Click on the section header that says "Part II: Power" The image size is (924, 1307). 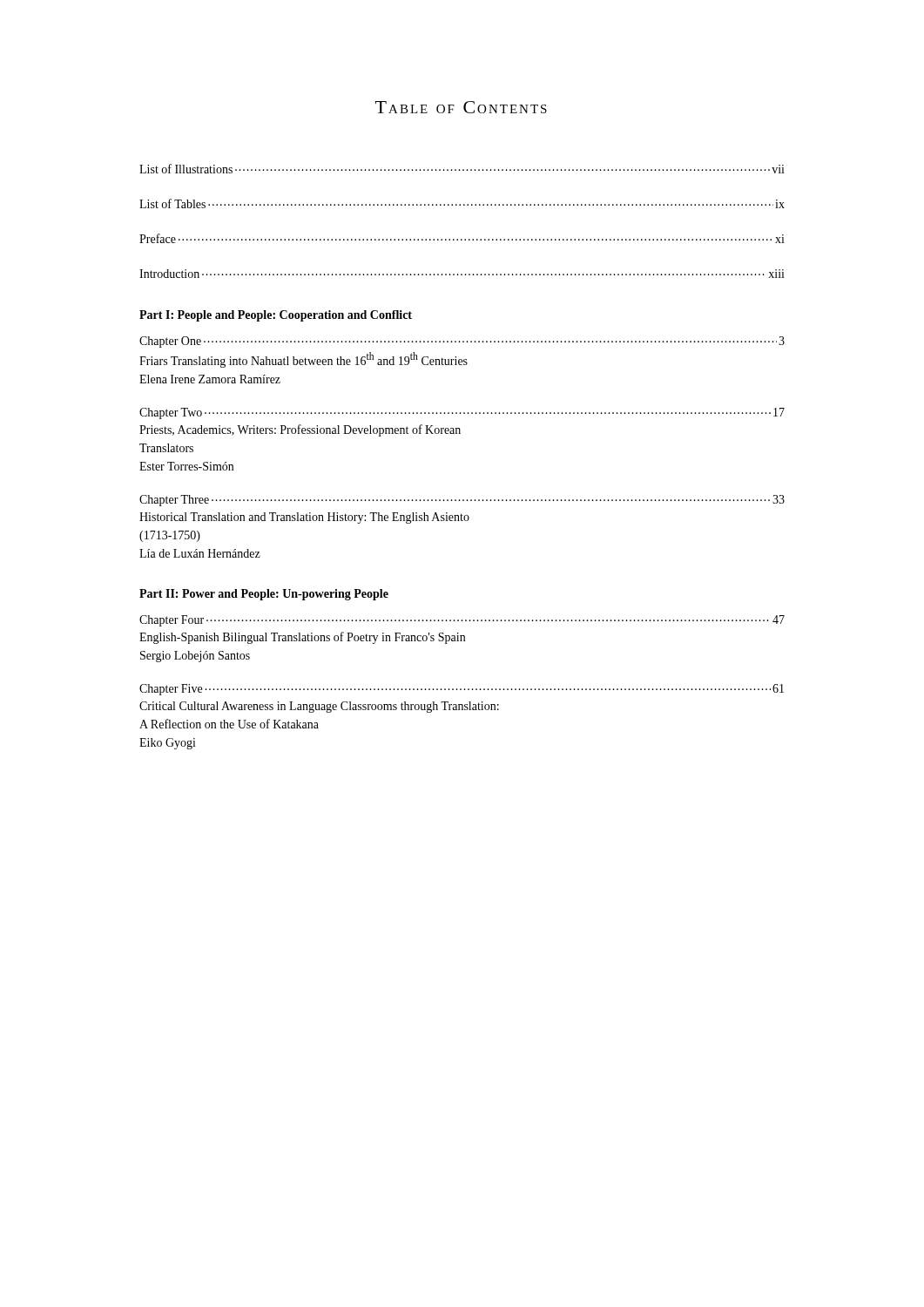click(264, 594)
